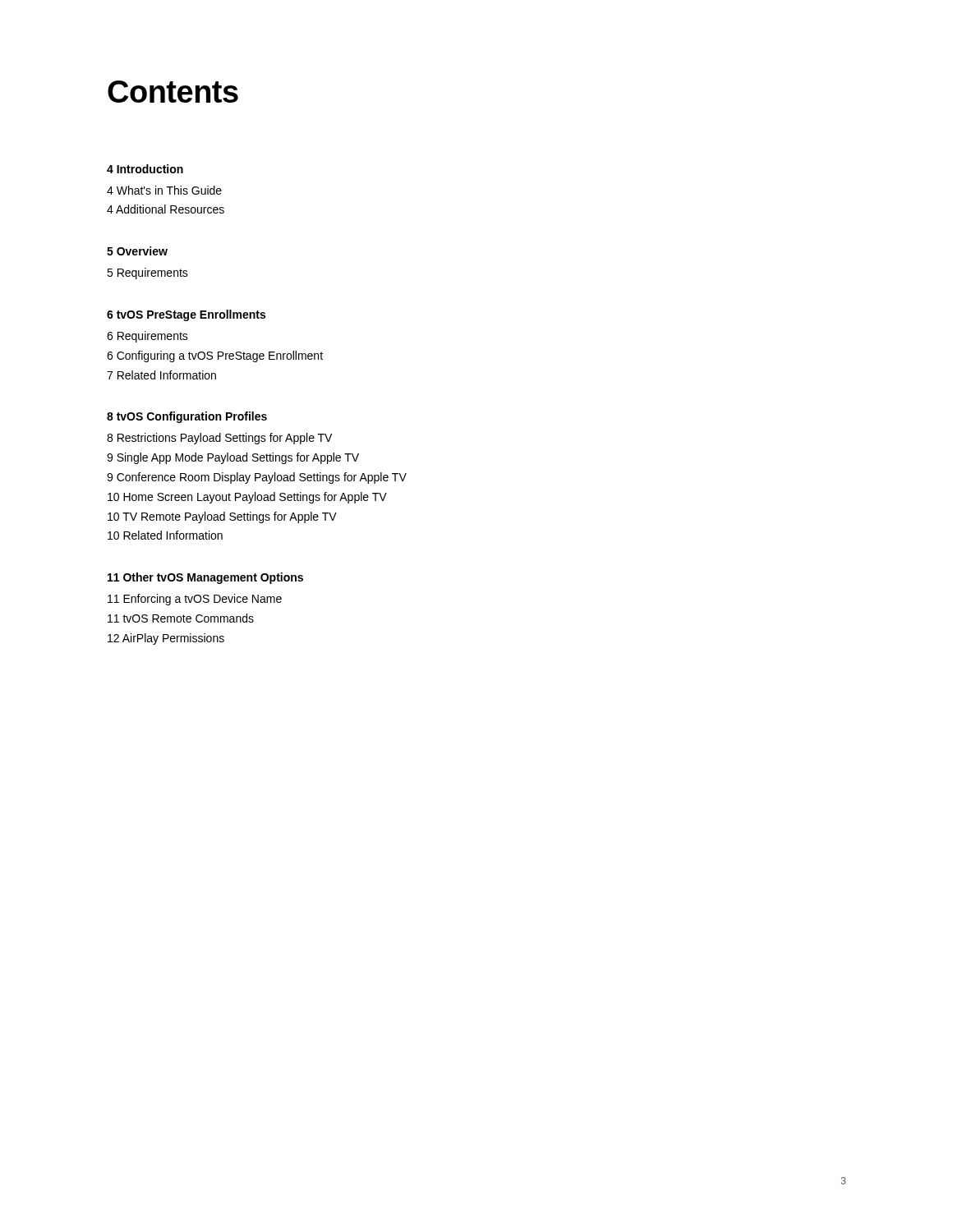
Task: Find the list item containing "5 Requirements"
Action: [147, 273]
